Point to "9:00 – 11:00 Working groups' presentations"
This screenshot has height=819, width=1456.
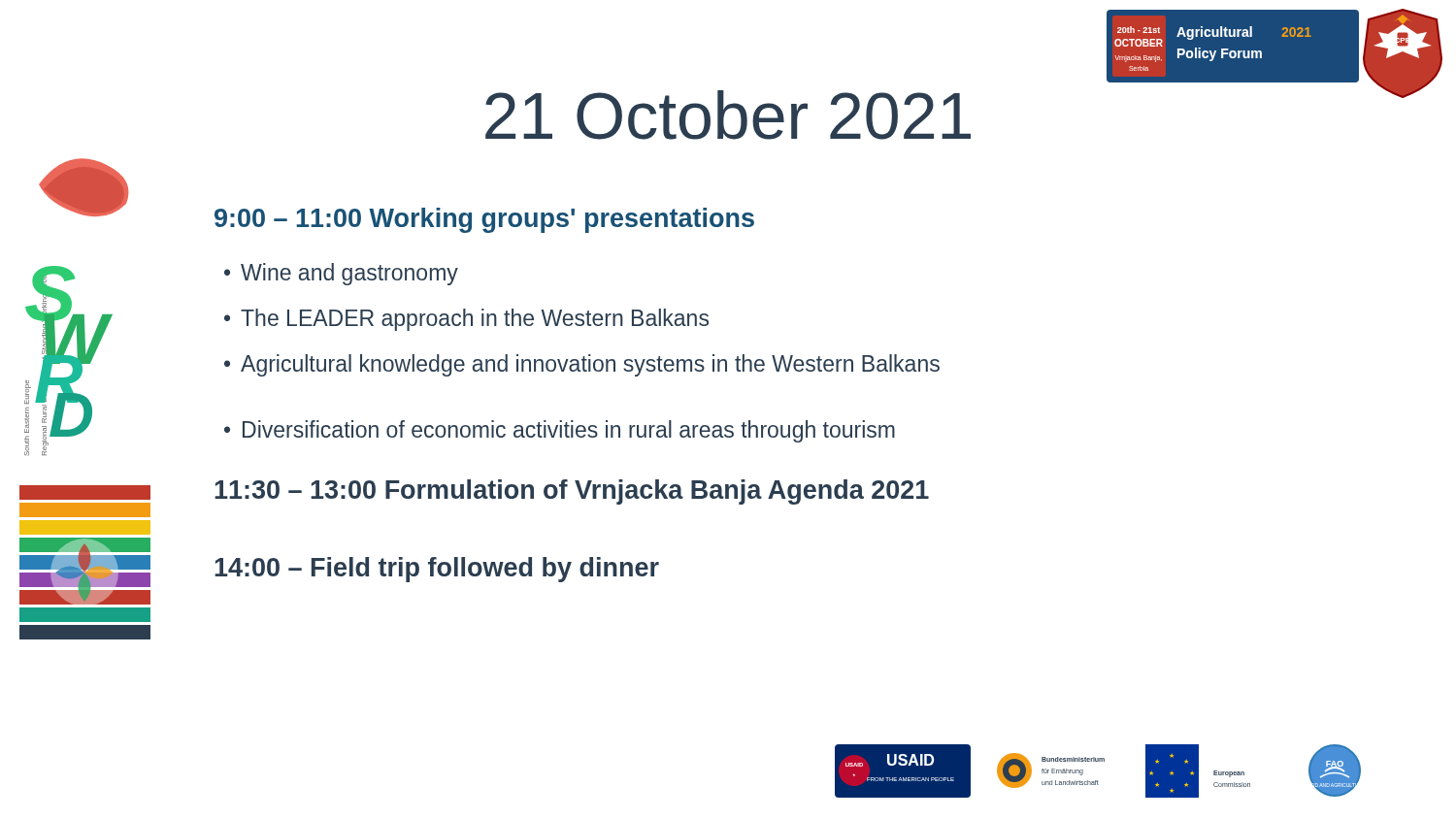point(484,218)
